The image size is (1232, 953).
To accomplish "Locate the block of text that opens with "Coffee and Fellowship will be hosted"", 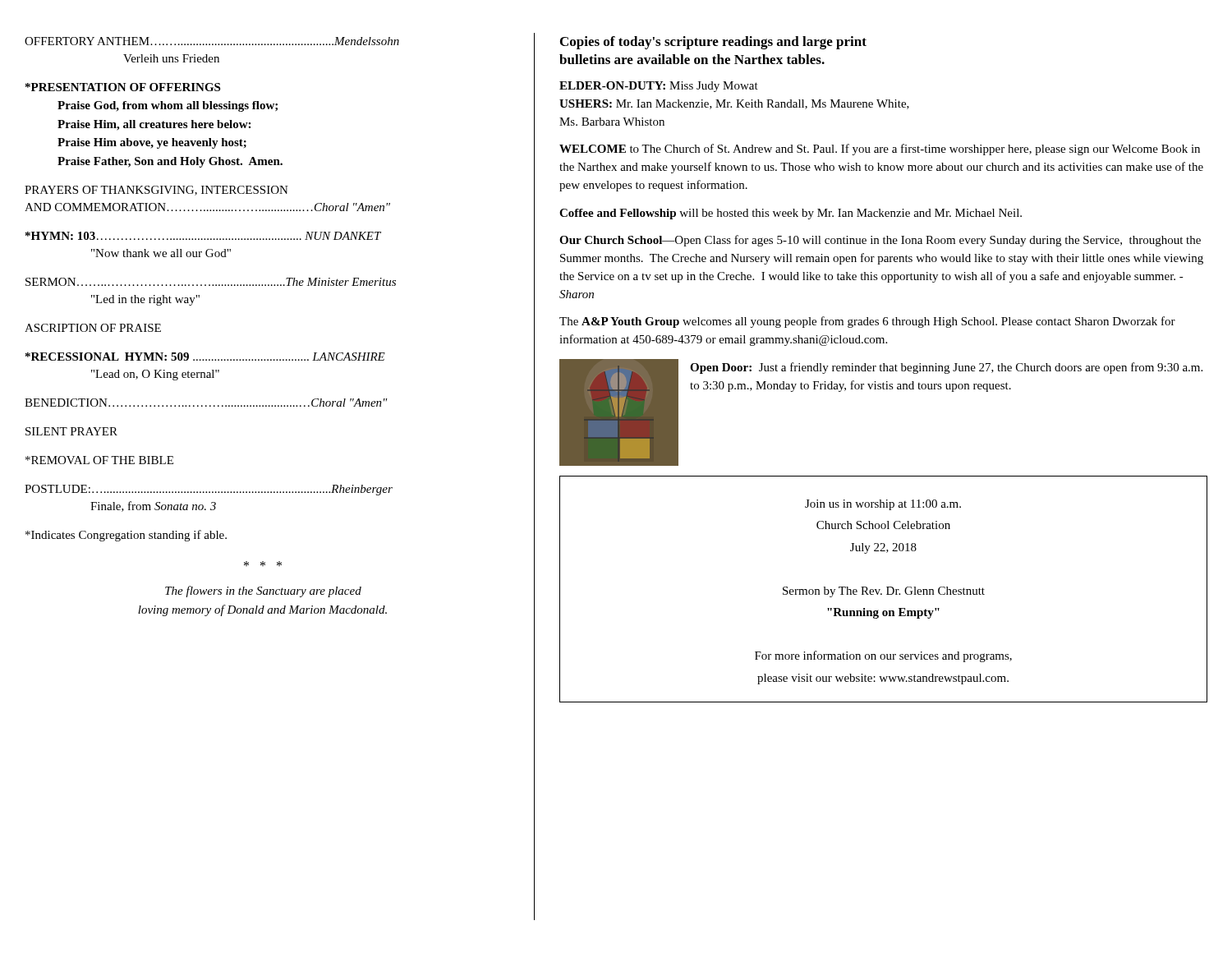I will coord(791,213).
